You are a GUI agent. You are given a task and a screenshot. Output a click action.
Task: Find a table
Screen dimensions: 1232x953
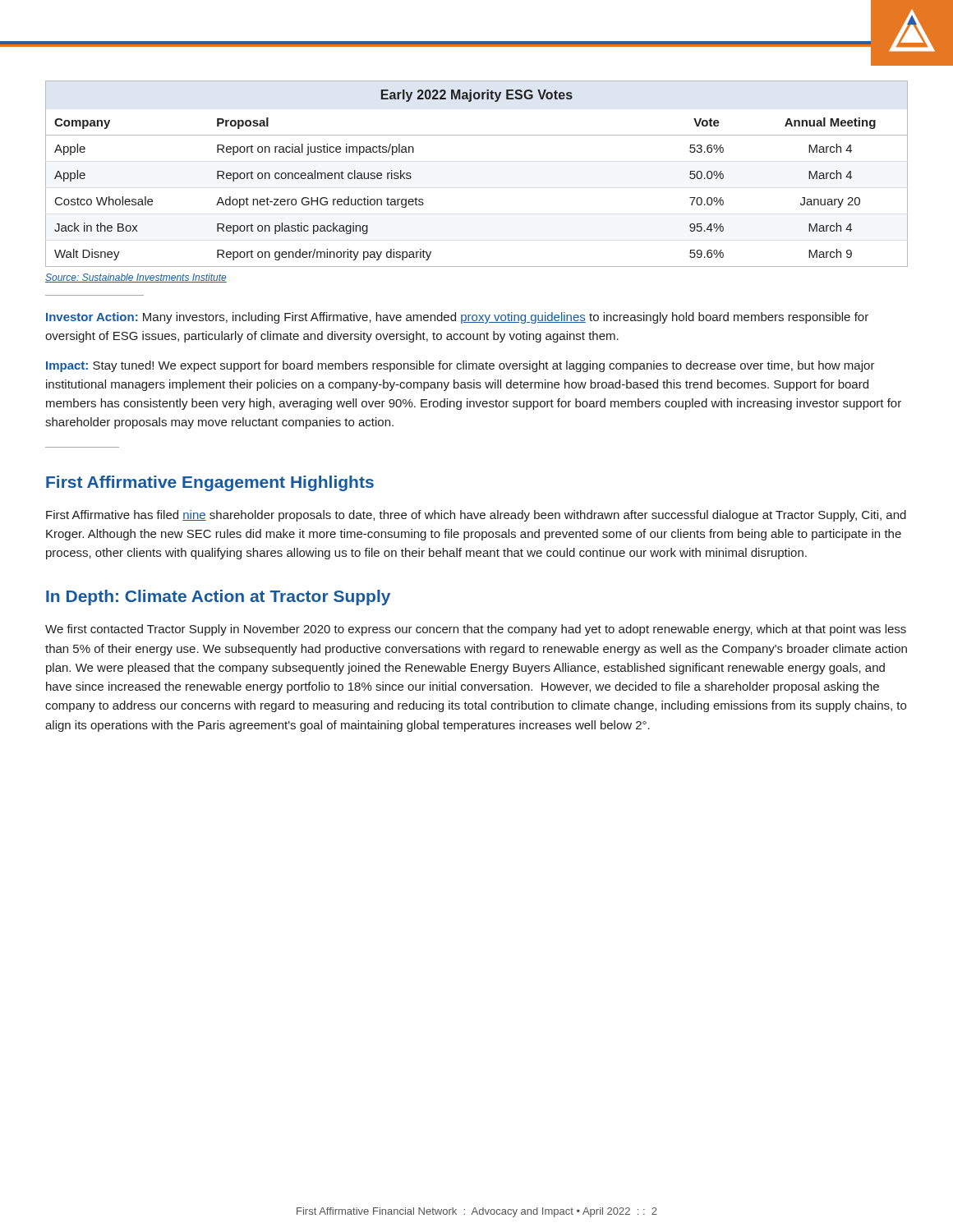point(476,174)
